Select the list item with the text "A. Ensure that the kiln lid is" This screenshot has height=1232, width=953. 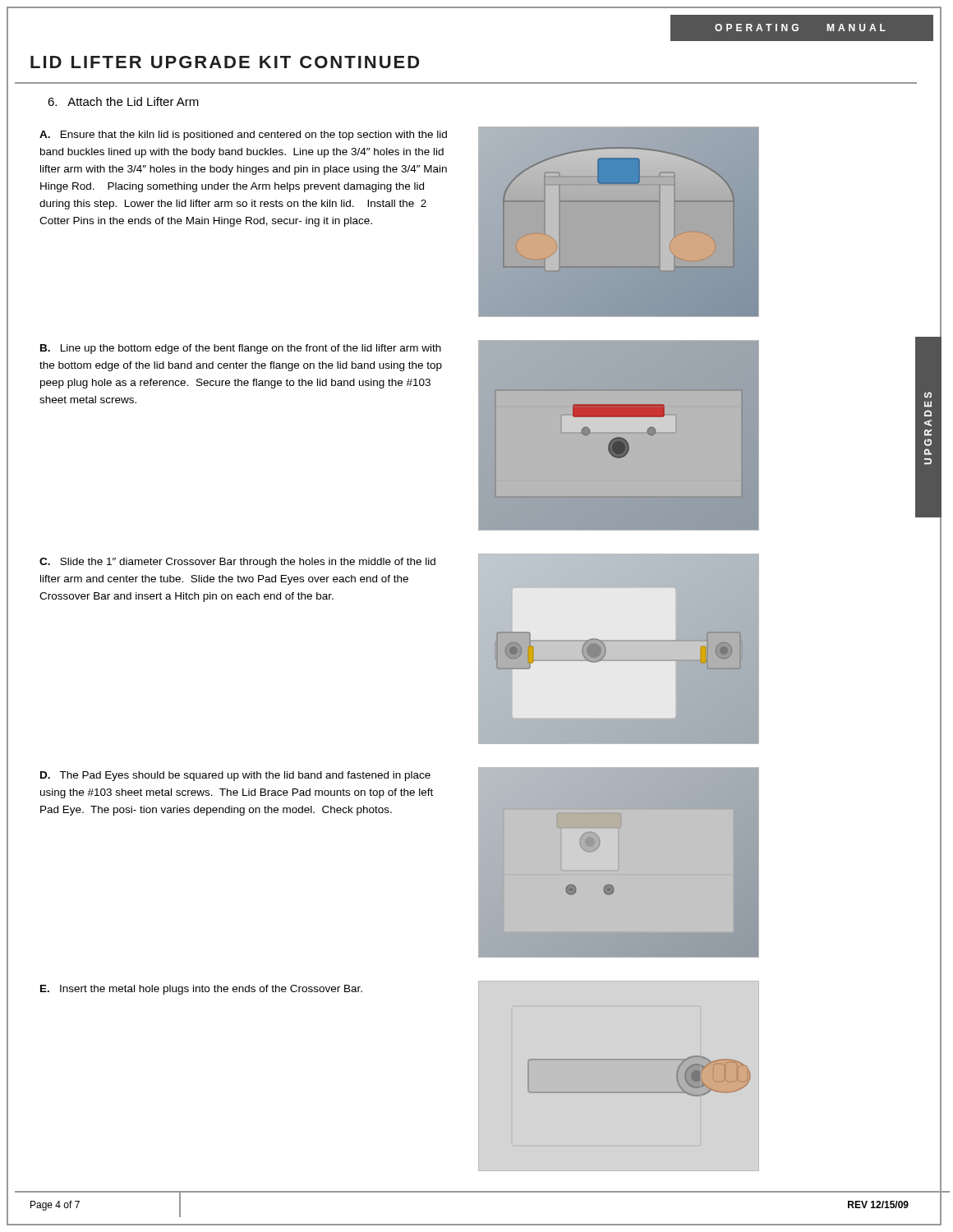244,177
